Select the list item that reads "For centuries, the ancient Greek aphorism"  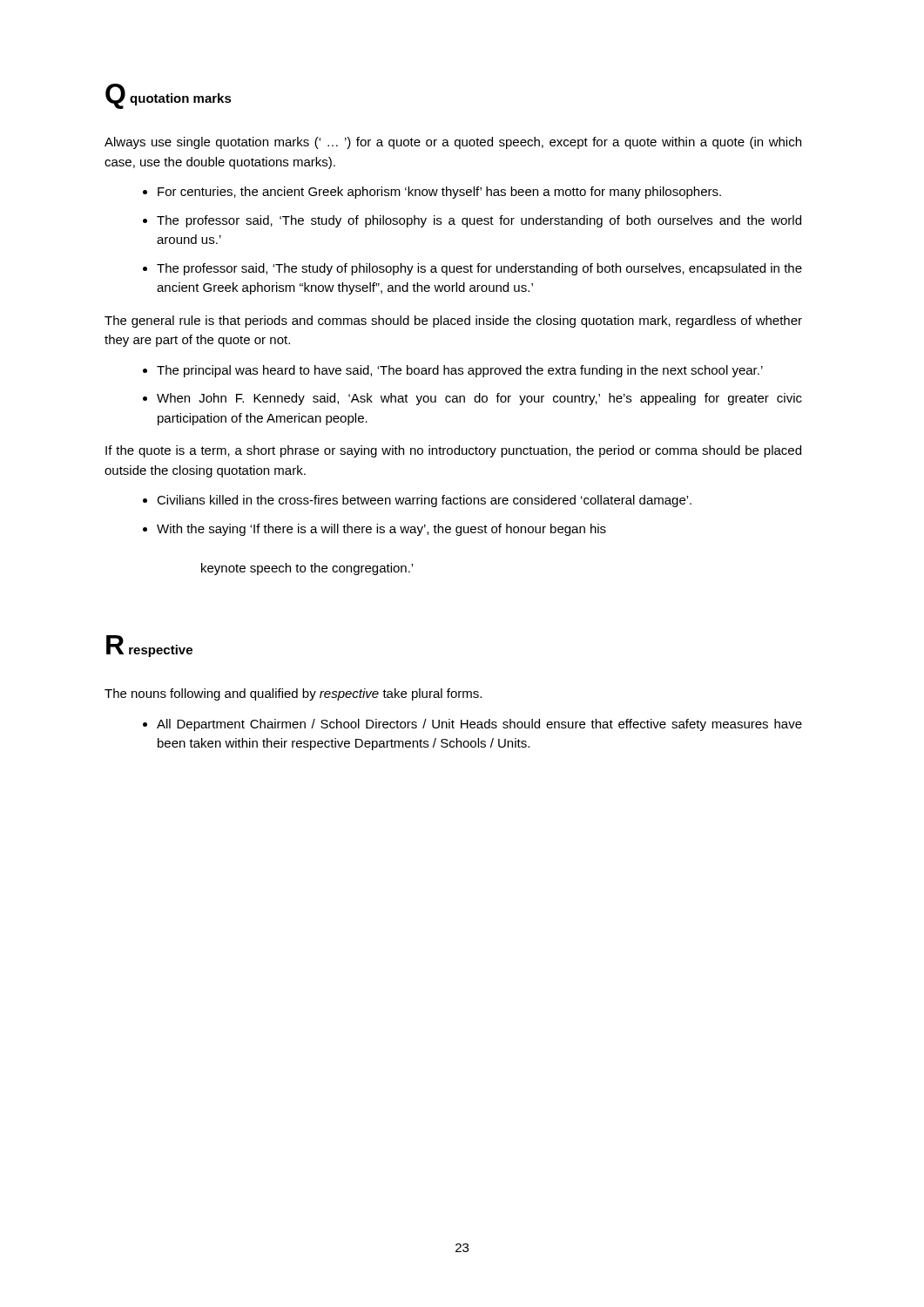[439, 191]
